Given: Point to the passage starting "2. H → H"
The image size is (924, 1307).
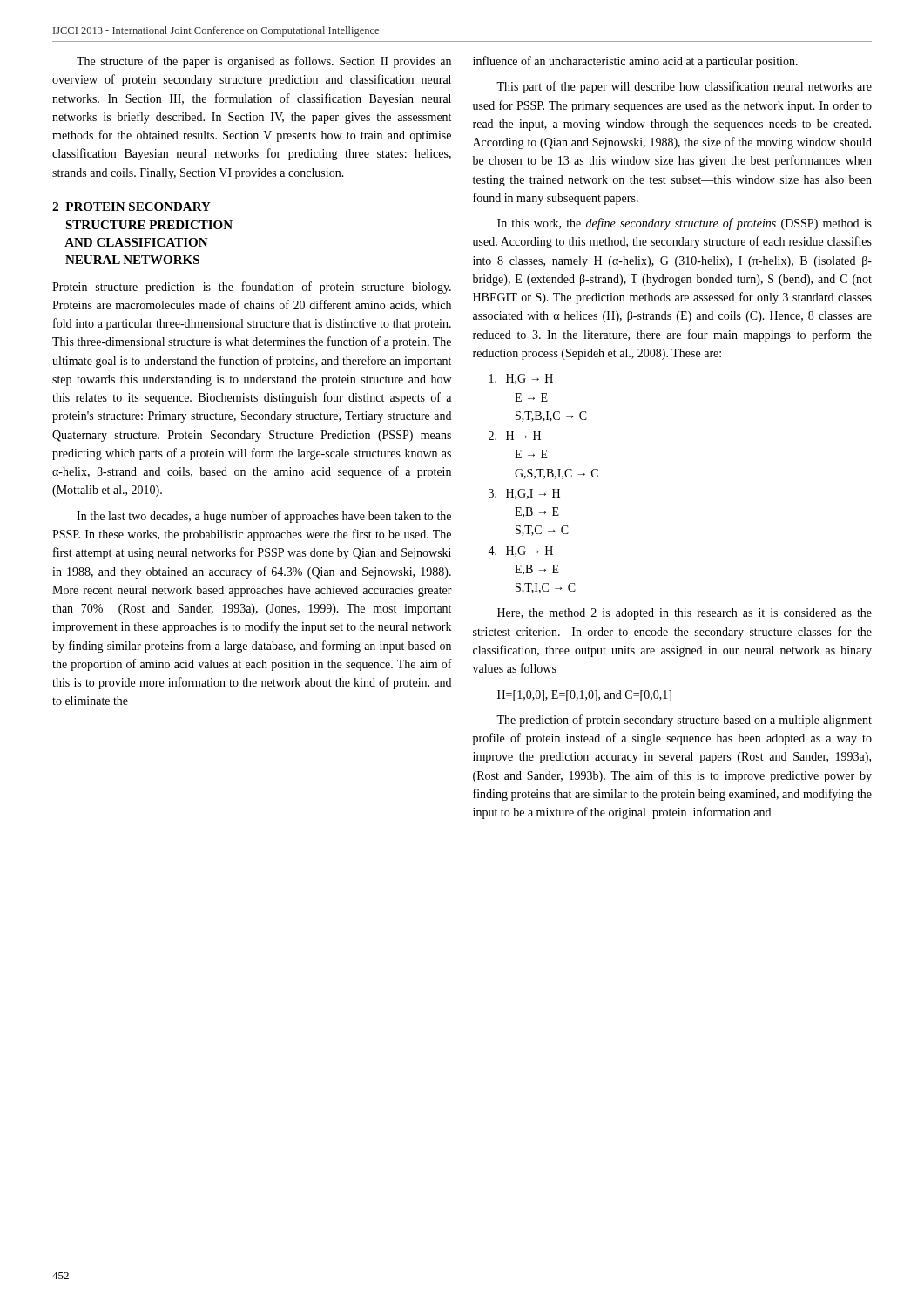Looking at the screenshot, I should [x=543, y=455].
